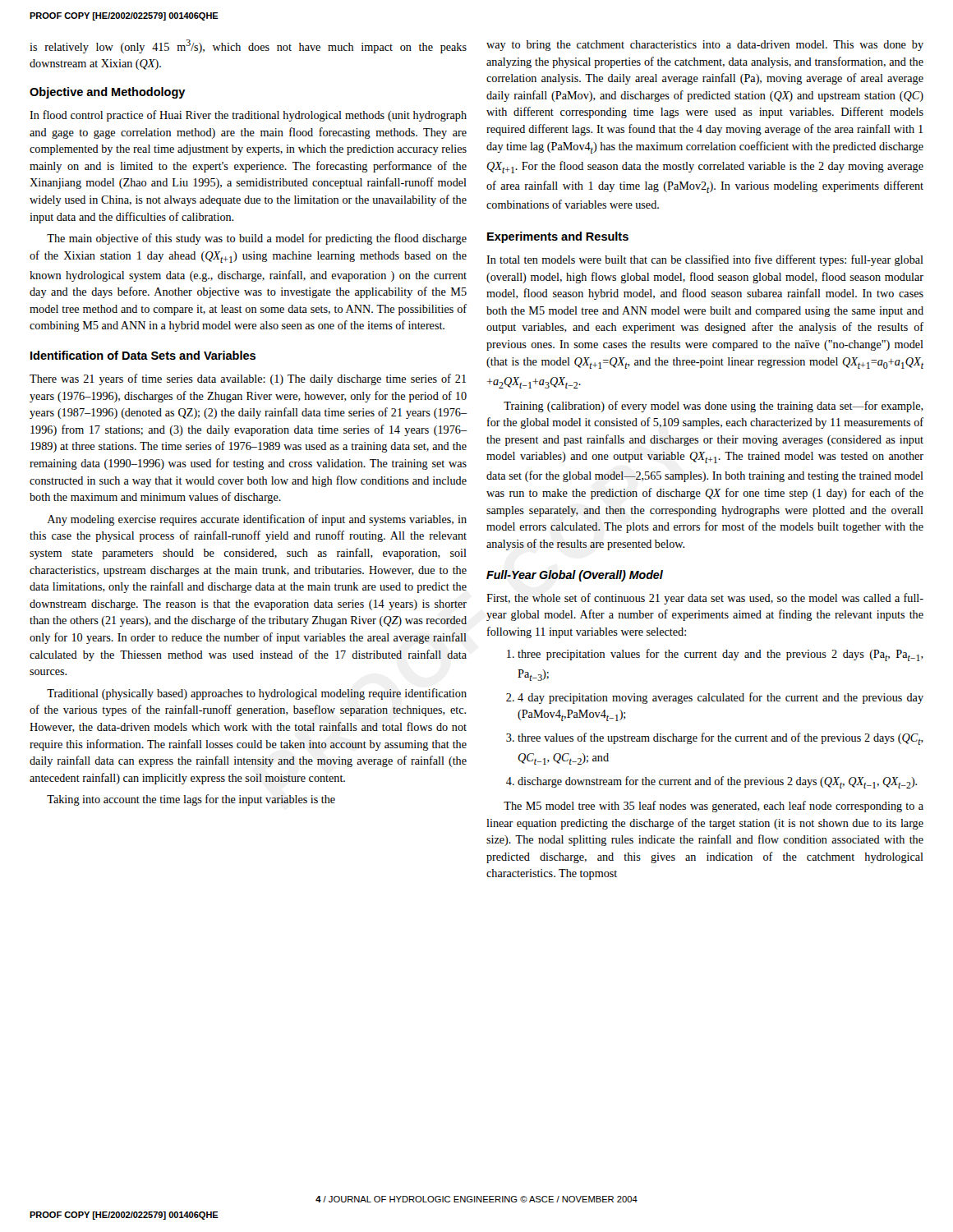Locate the block starting "Full-Year Global (Overall)"
This screenshot has width=953, height=1232.
575,575
